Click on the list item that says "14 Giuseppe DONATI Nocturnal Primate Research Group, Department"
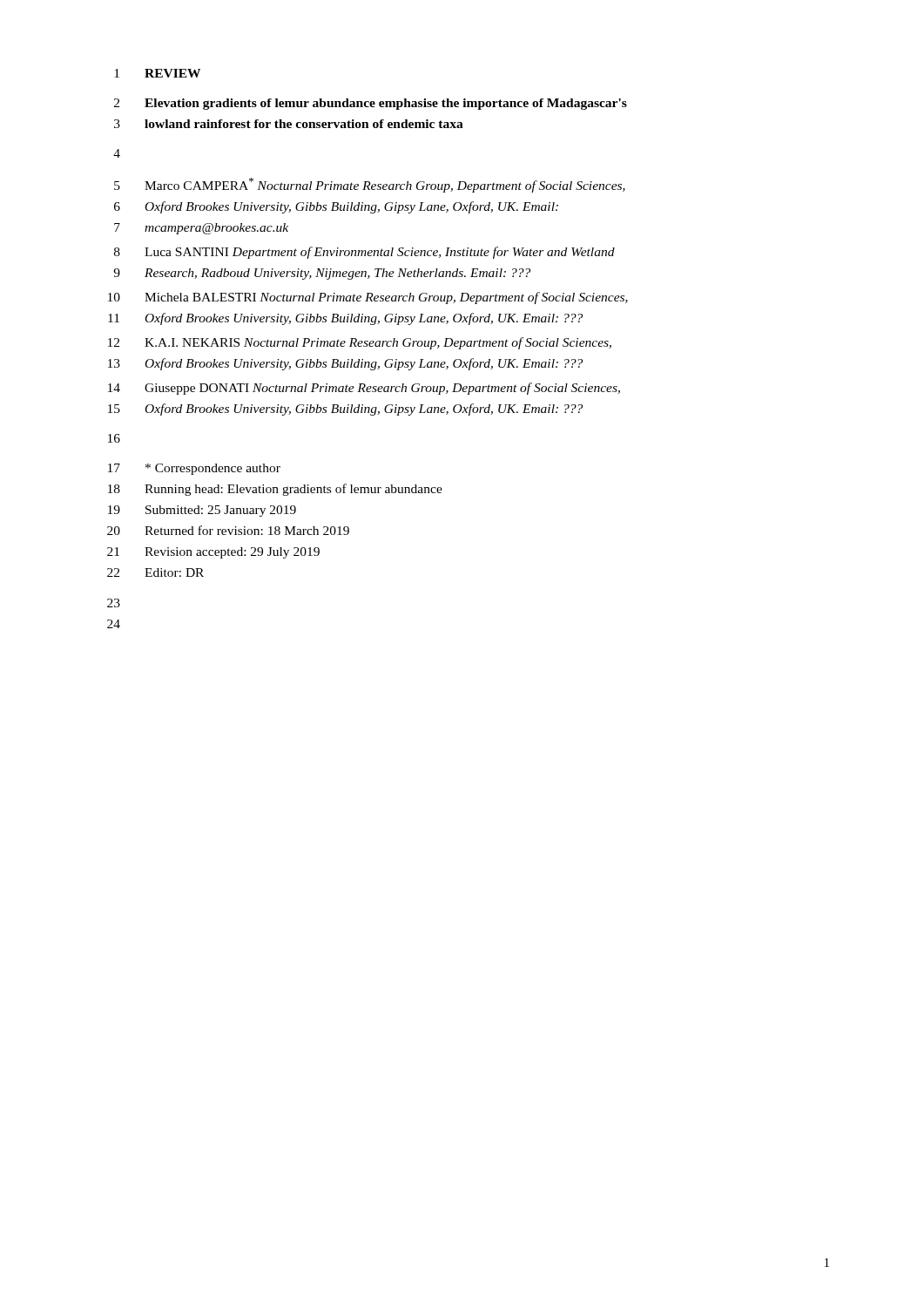 (x=462, y=388)
